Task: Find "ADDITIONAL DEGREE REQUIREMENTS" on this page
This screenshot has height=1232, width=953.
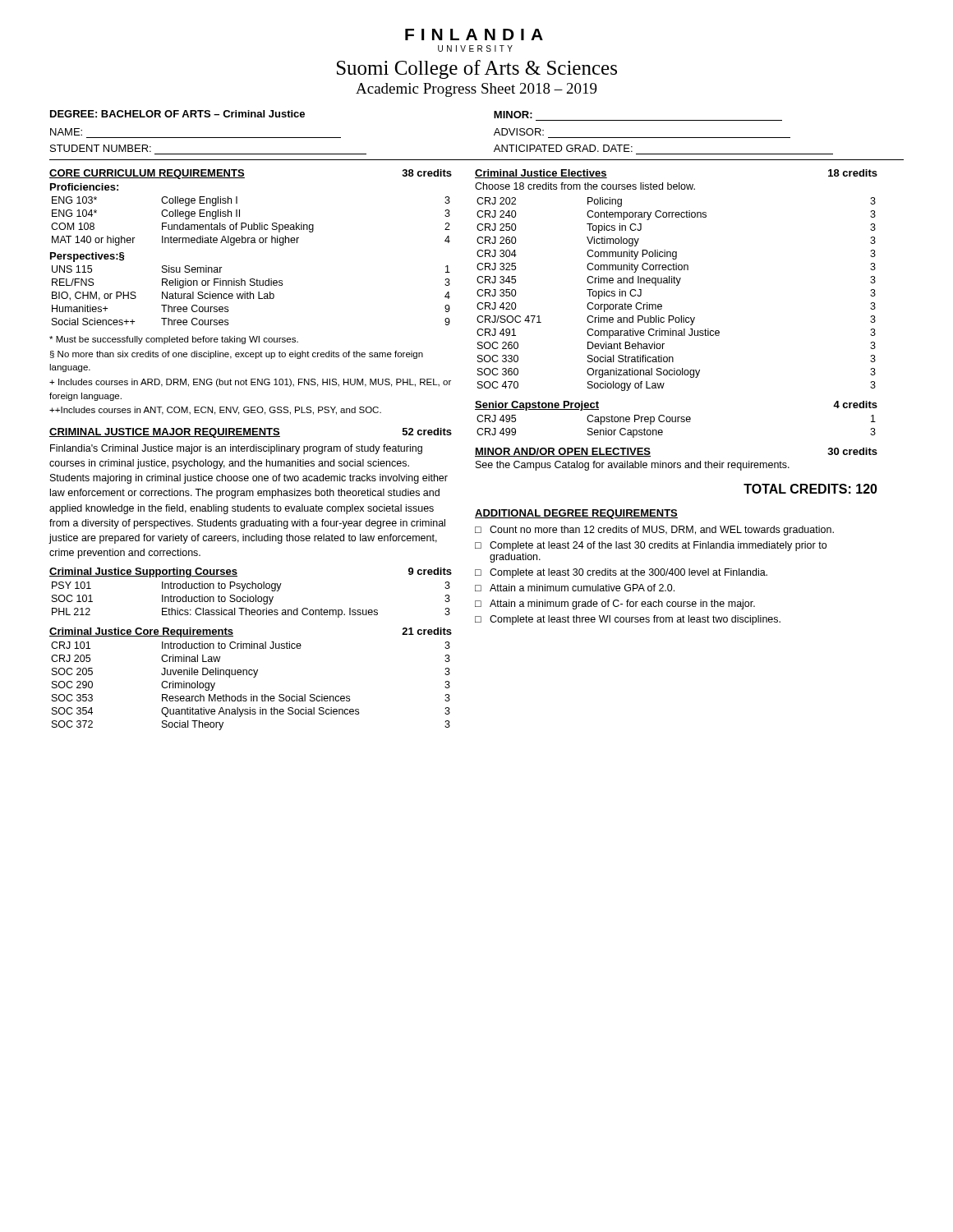Action: 576,513
